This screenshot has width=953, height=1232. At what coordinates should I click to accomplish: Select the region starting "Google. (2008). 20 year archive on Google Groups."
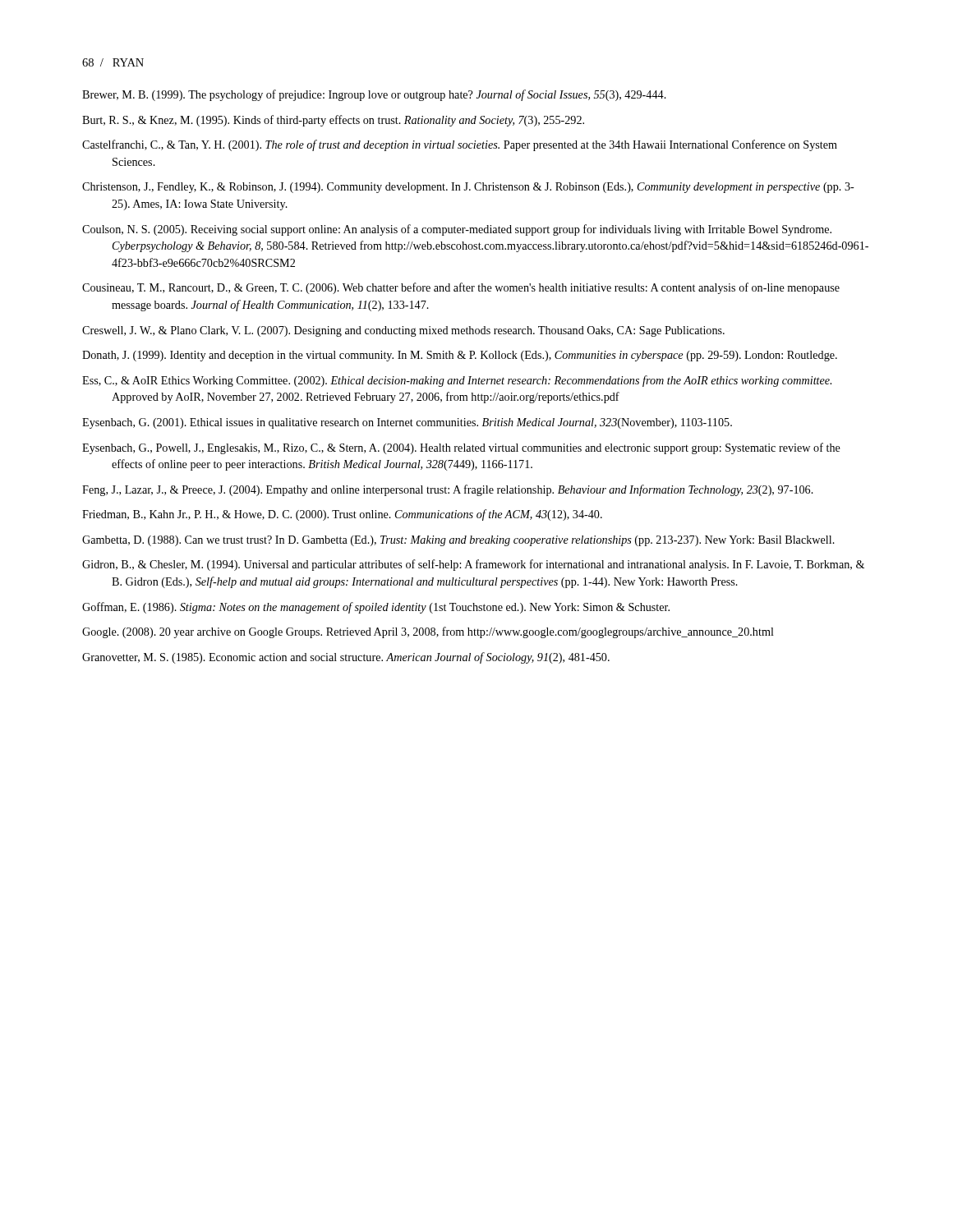428,632
